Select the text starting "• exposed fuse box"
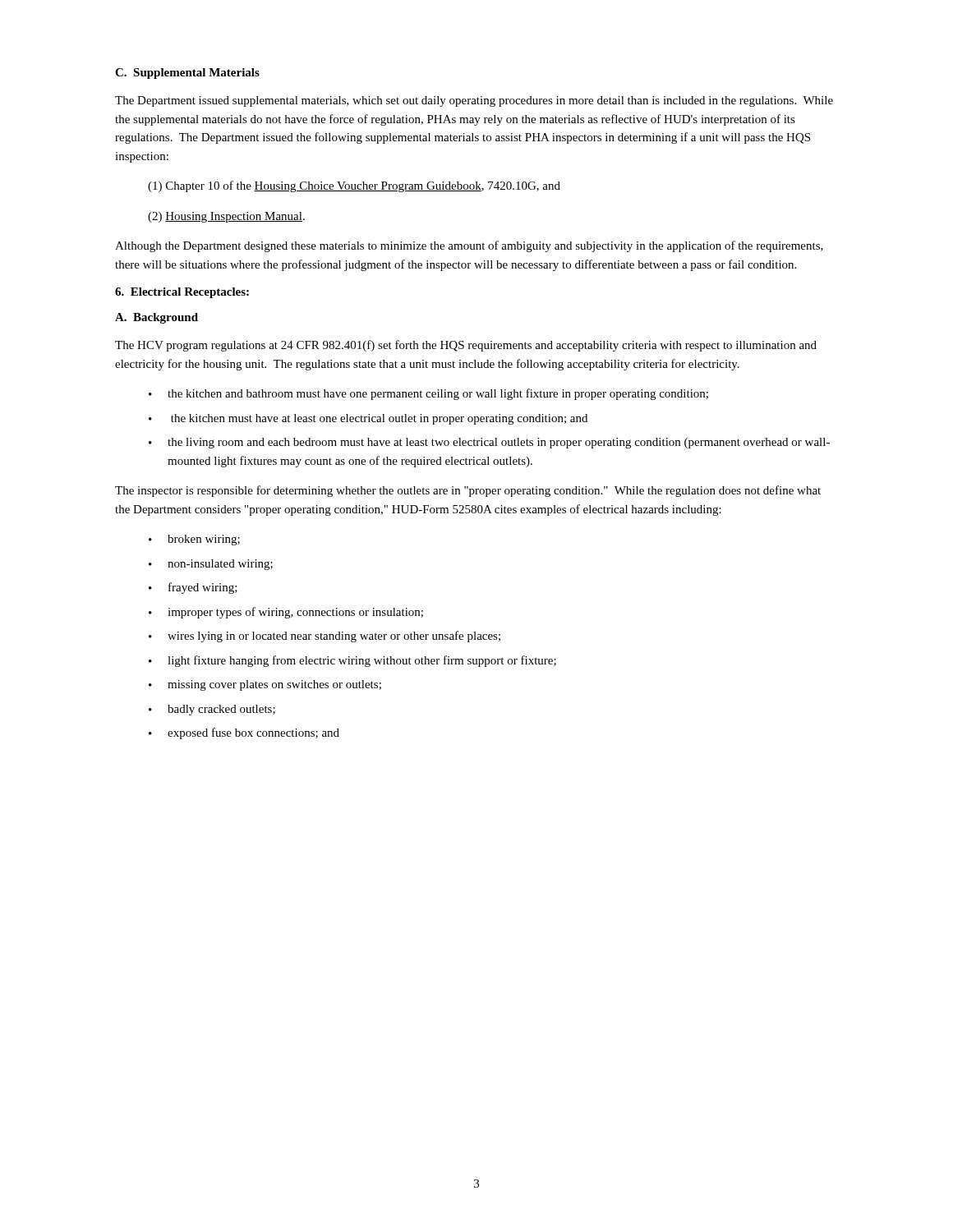Screen dimensions: 1232x953 point(244,733)
